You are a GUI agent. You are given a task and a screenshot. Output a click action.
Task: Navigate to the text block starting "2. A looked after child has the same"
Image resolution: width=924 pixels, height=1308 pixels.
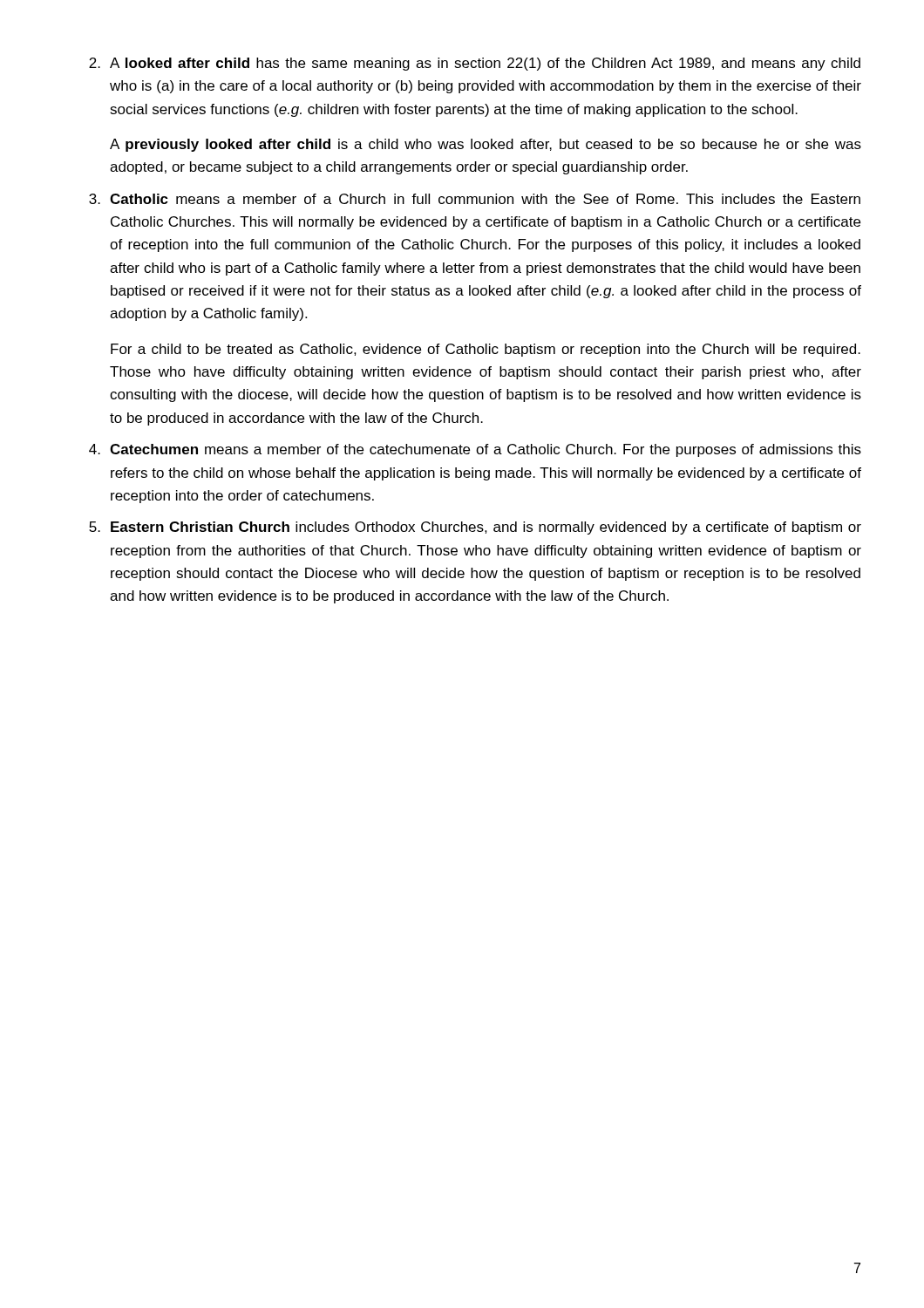click(462, 116)
